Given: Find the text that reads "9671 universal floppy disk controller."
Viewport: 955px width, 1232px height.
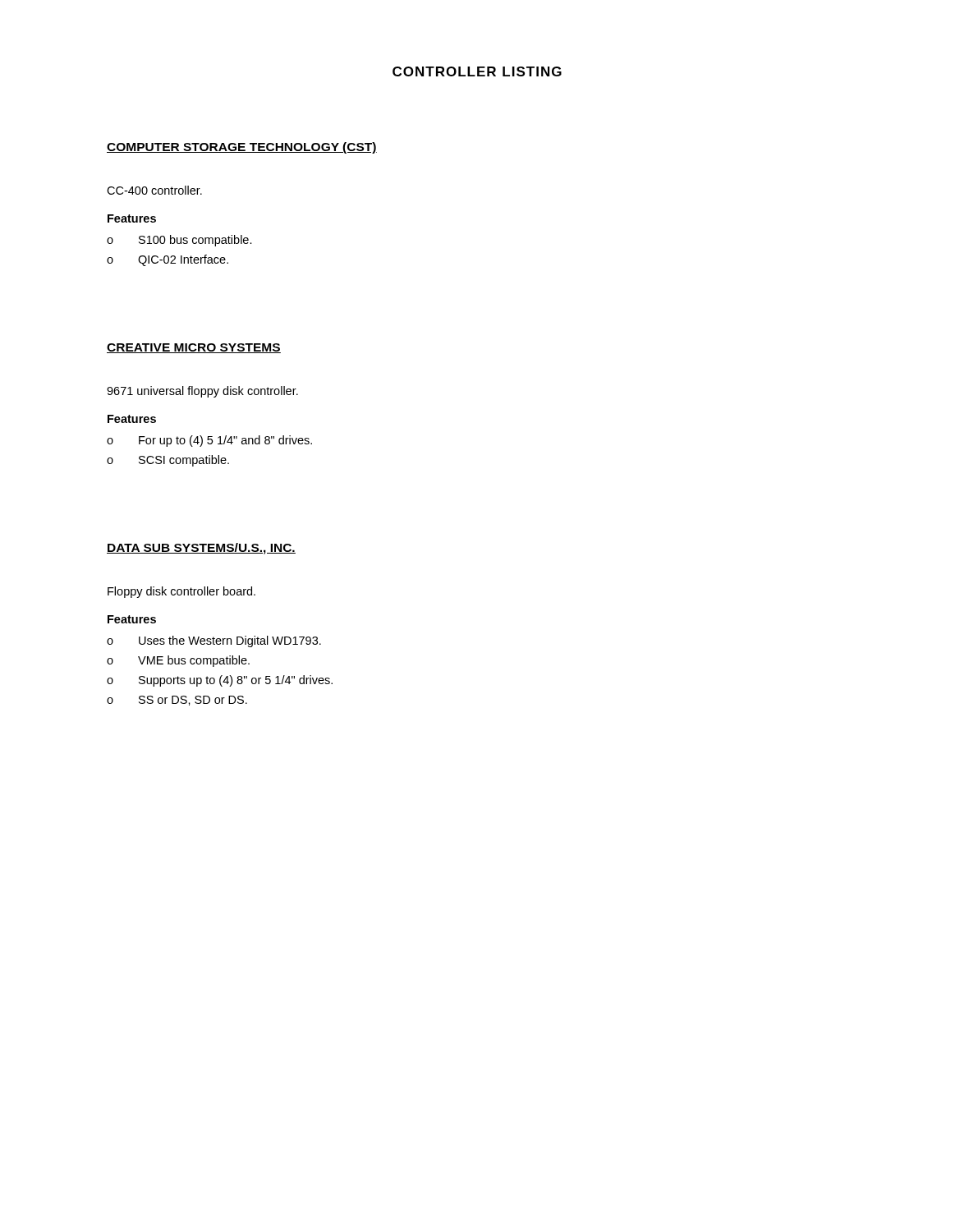Looking at the screenshot, I should click(x=203, y=391).
